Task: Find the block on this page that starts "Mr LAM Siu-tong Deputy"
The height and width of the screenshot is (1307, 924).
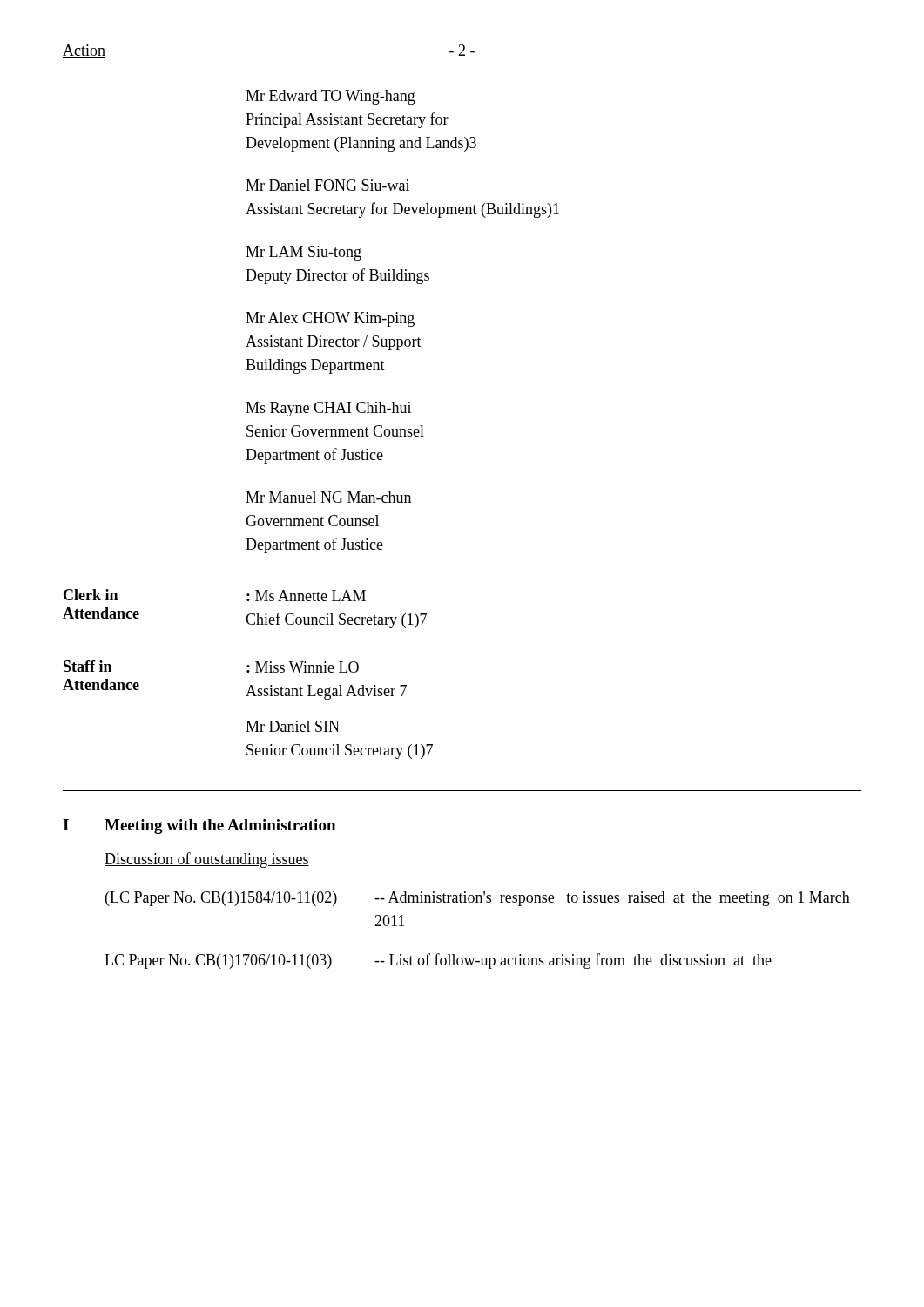Action: (x=304, y=253)
